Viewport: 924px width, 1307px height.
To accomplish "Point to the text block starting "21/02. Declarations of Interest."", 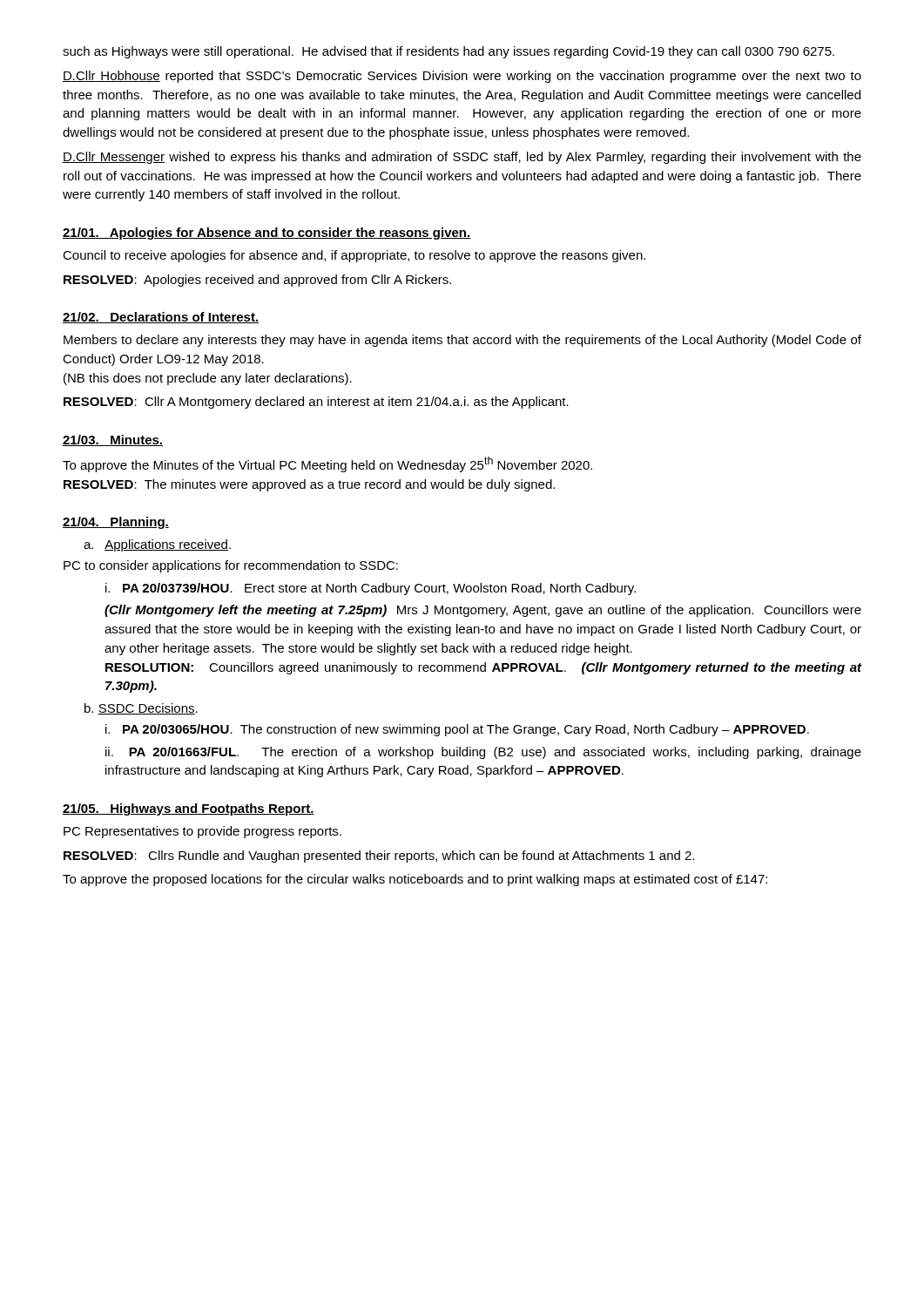I will tap(161, 317).
